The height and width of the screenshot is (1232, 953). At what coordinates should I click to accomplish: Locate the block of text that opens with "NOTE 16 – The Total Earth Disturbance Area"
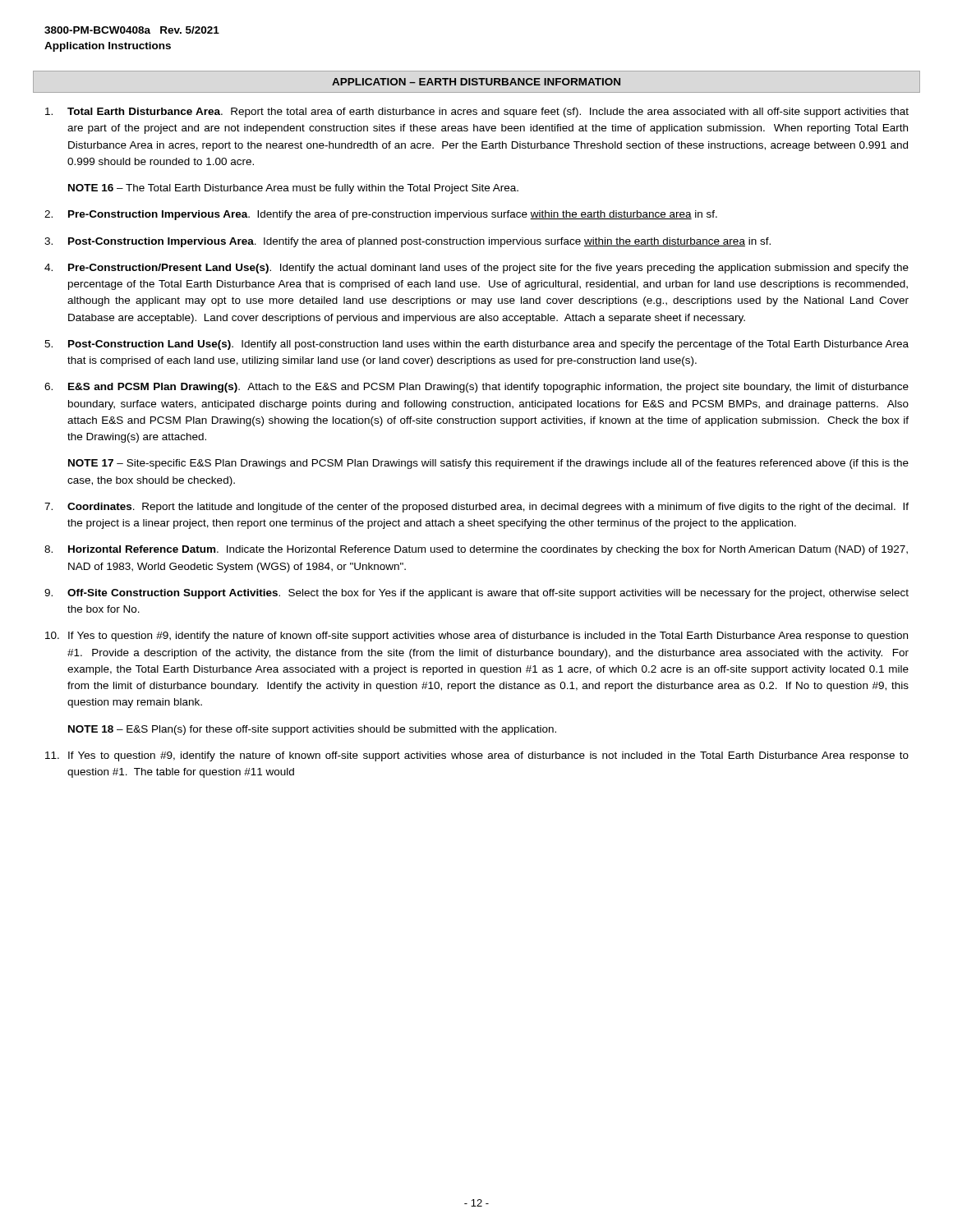coord(293,188)
